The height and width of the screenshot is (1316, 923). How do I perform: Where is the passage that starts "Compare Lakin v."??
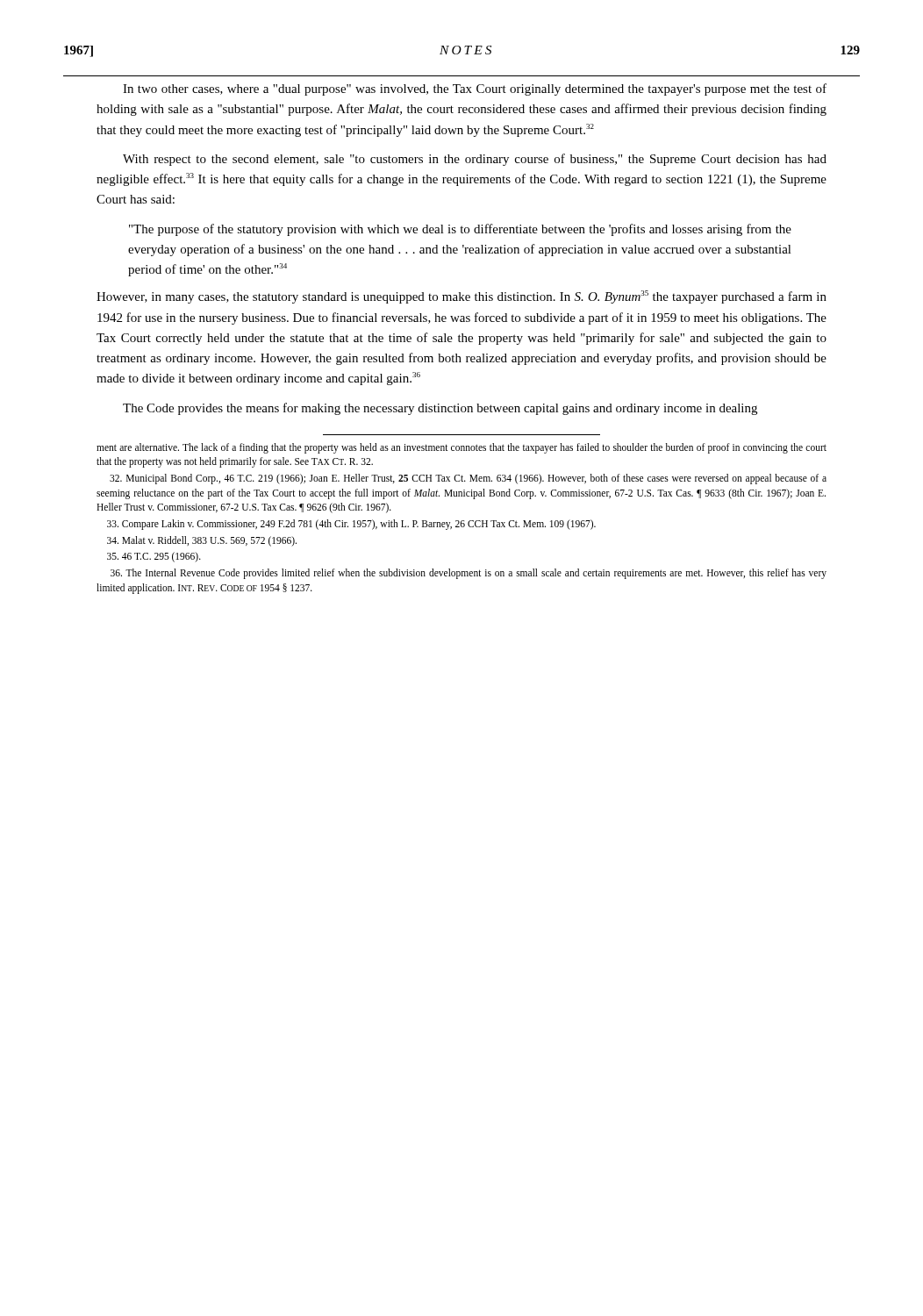point(462,524)
